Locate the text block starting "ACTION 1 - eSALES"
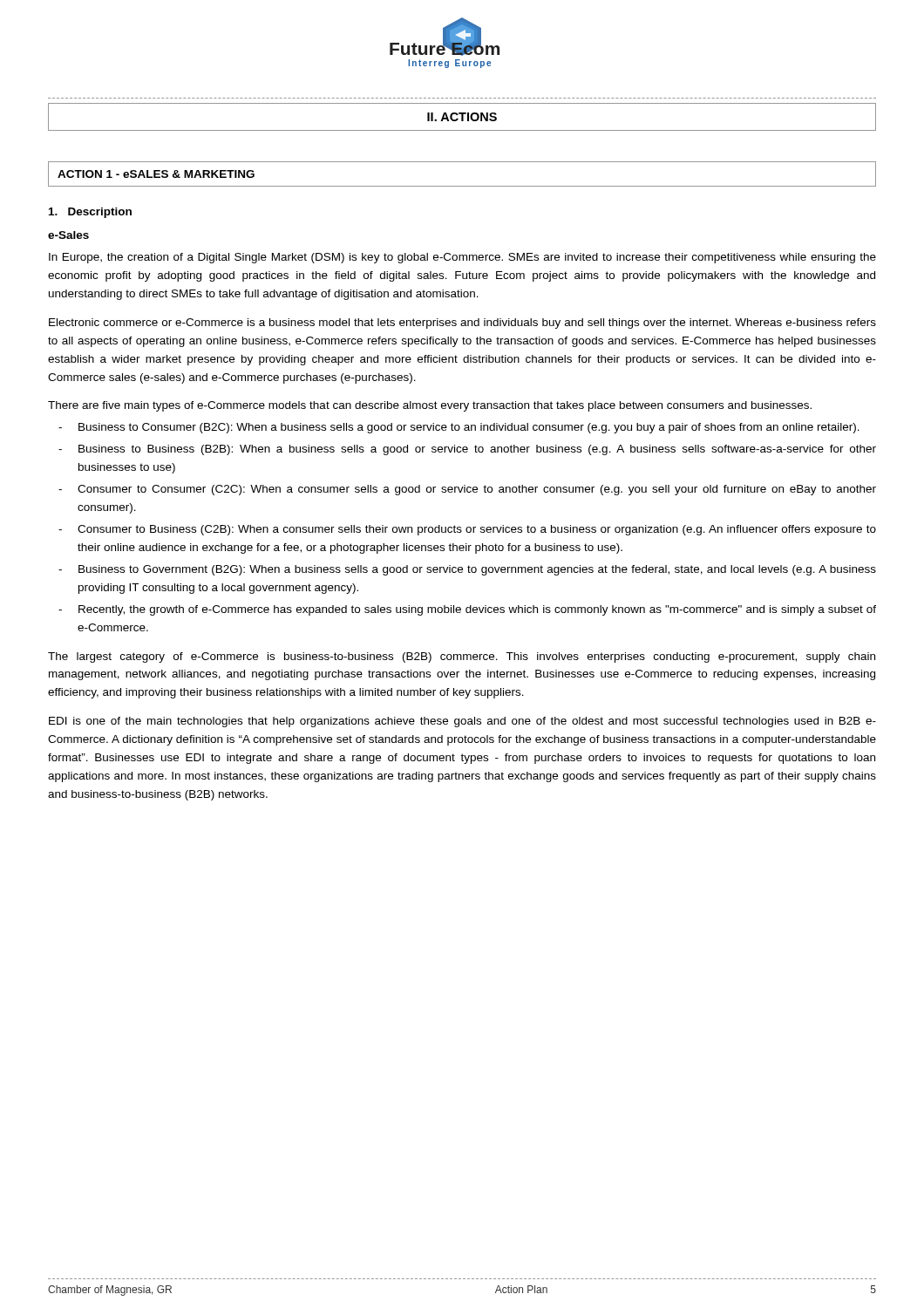Screen dimensions: 1308x924 [156, 174]
